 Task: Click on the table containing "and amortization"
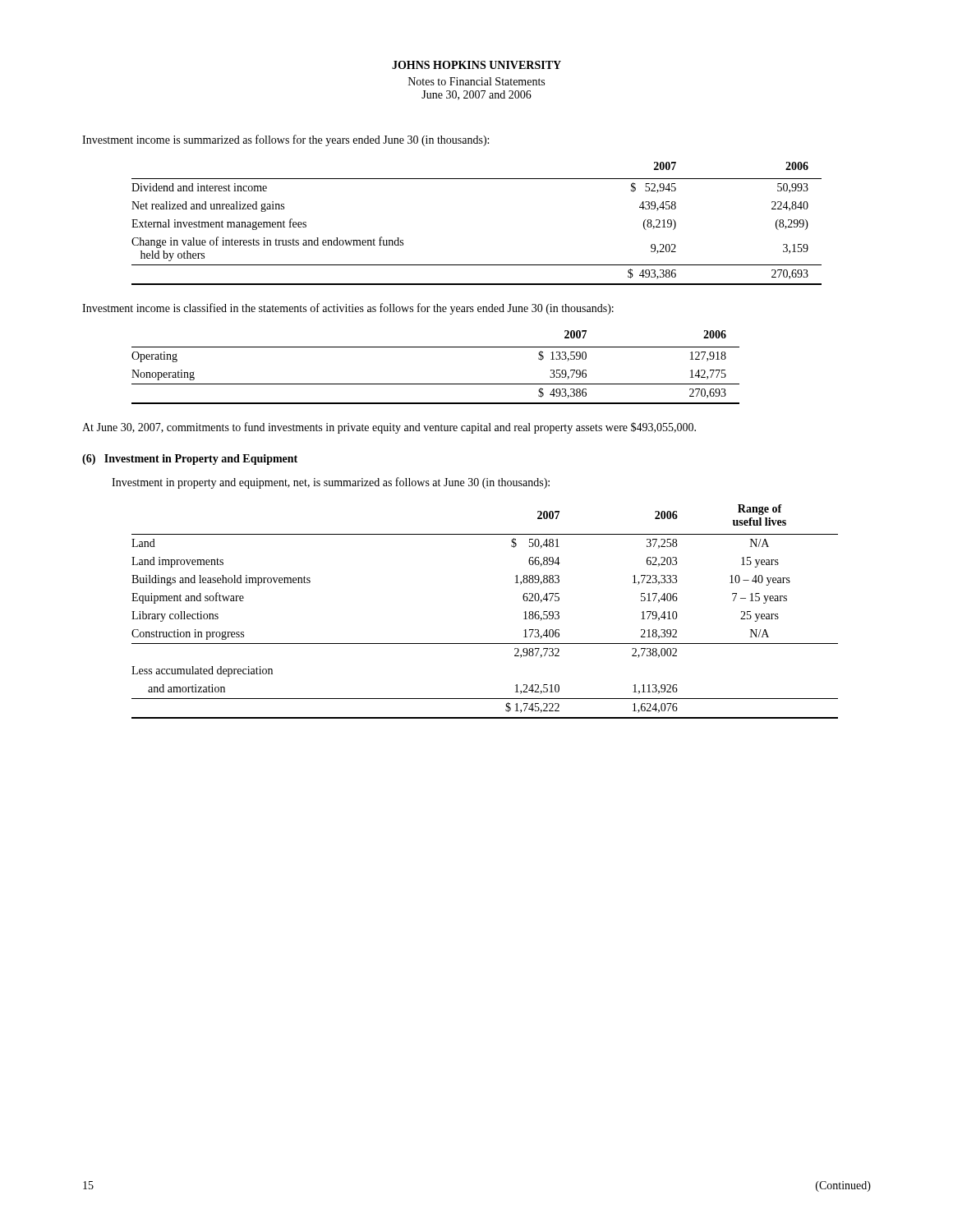(x=485, y=610)
